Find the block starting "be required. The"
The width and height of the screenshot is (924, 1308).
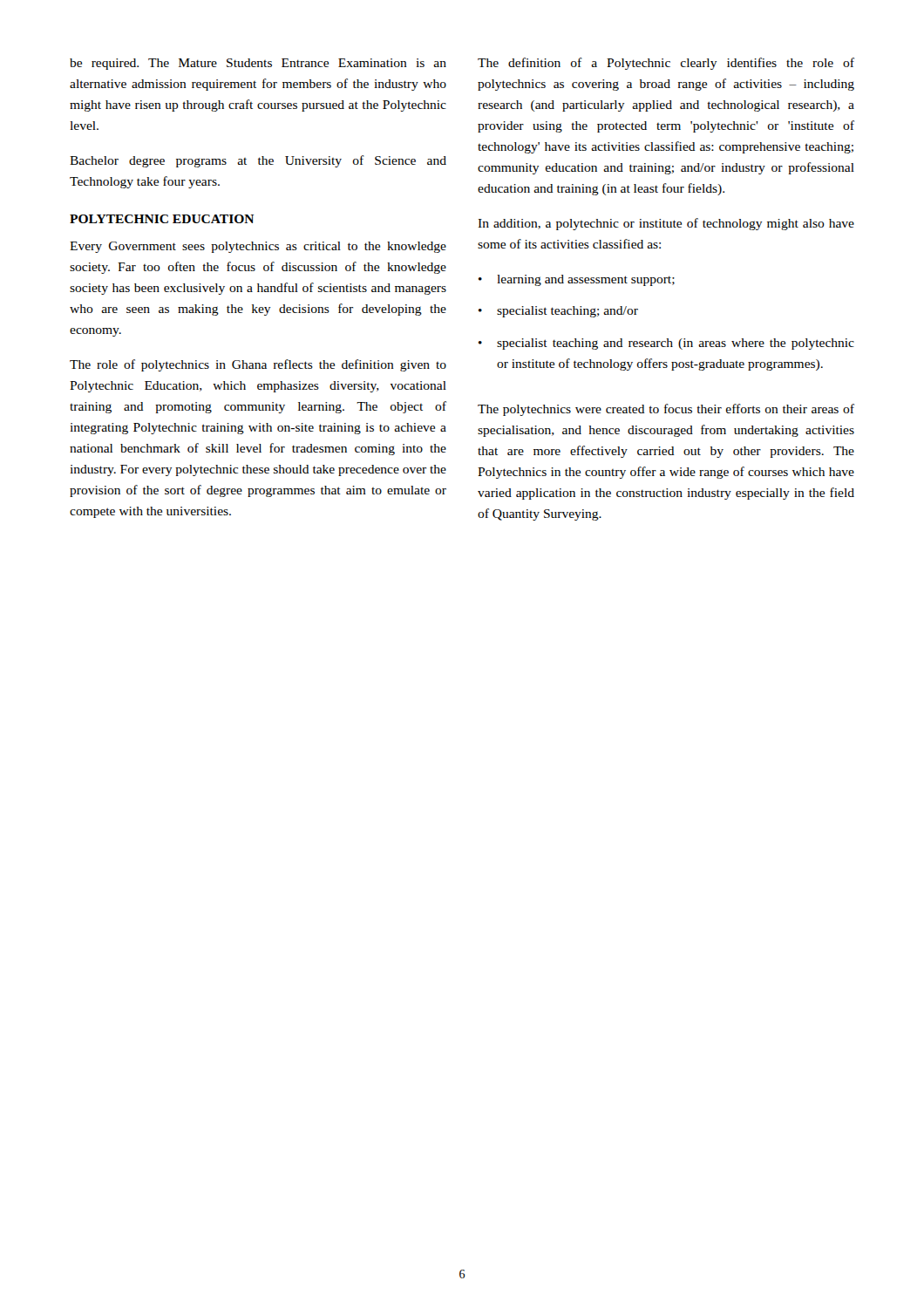point(258,94)
